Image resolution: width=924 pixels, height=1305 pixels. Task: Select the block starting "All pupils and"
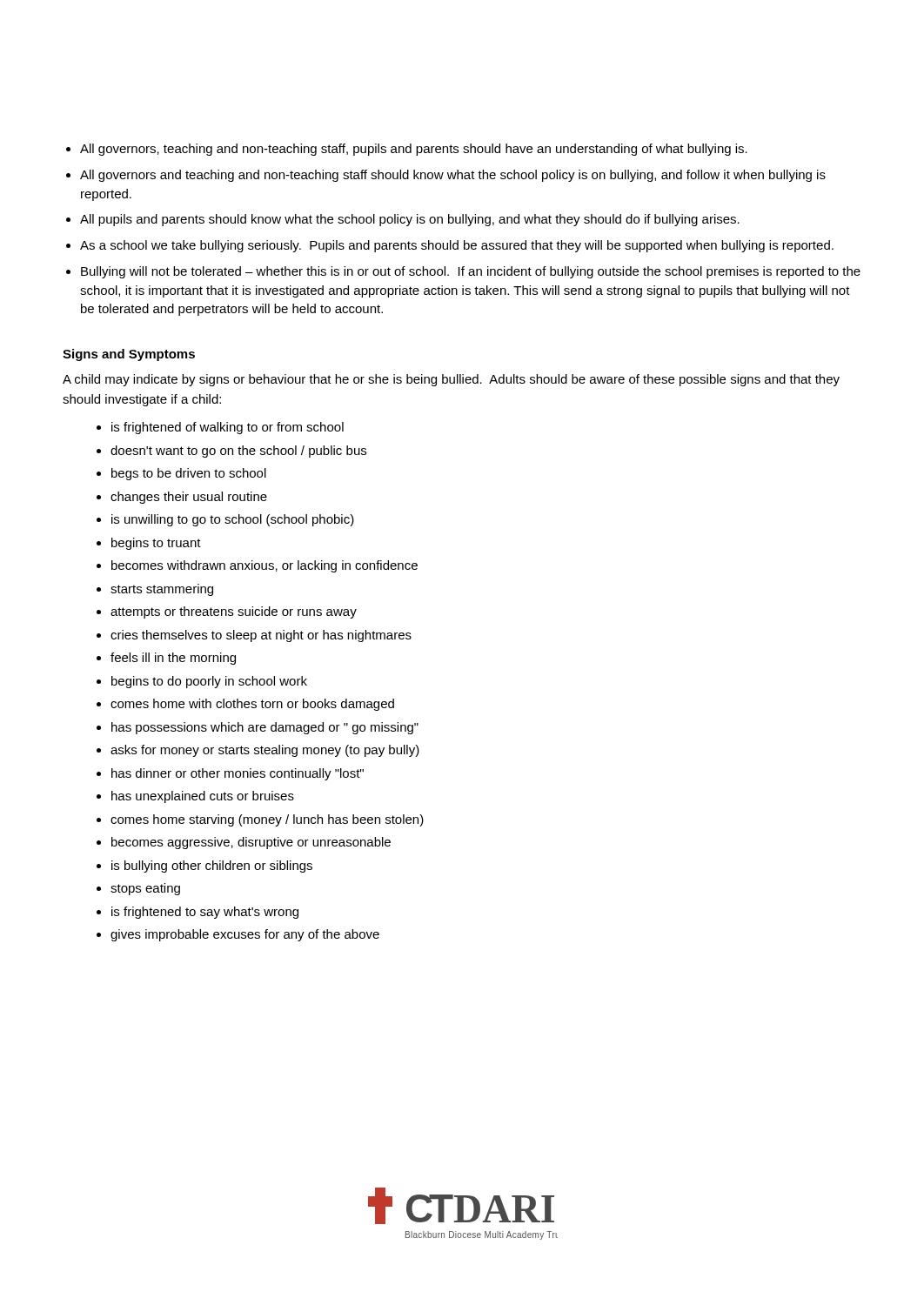coord(471,219)
